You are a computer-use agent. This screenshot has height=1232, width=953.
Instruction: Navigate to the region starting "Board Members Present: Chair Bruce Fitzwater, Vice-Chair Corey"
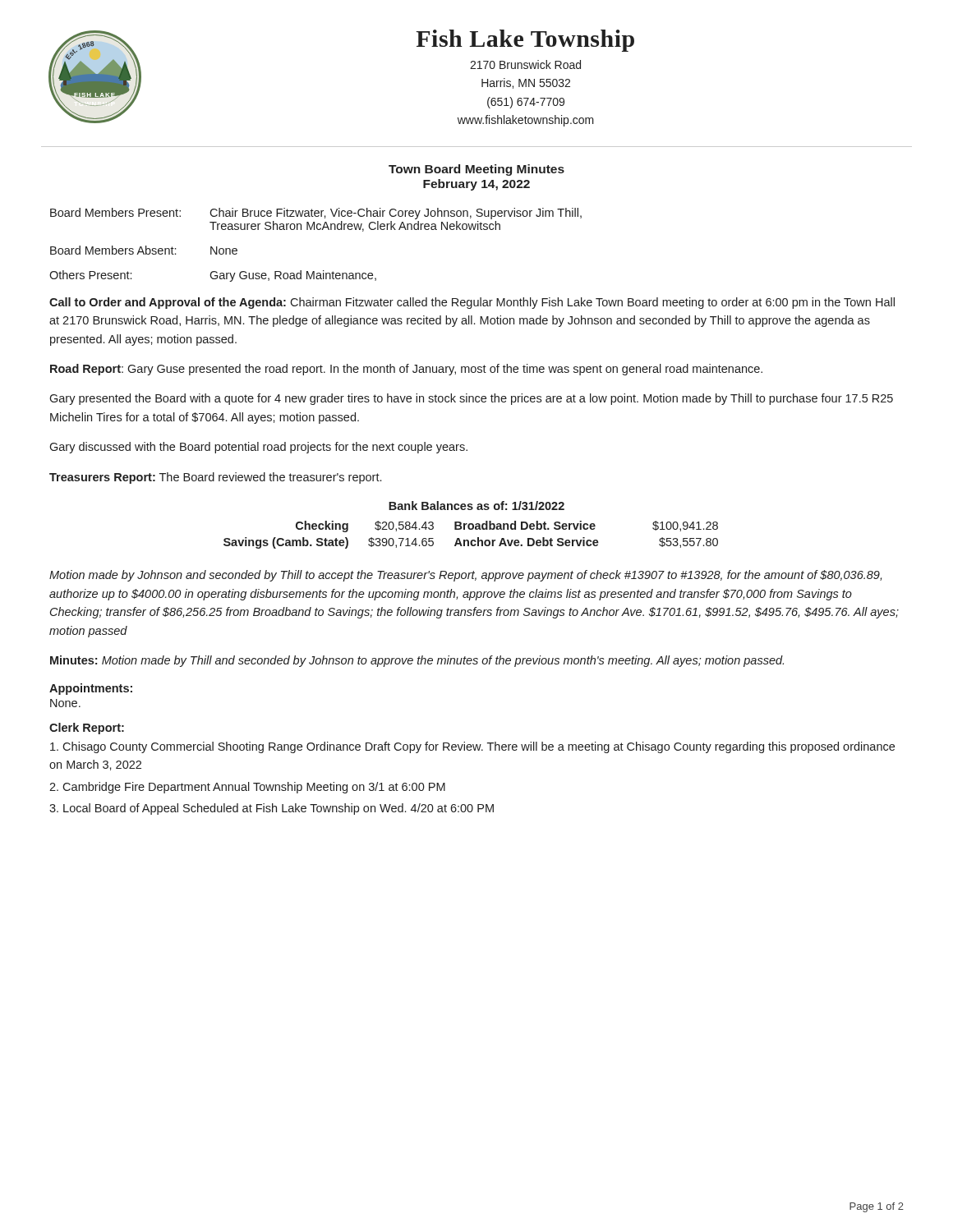[476, 219]
